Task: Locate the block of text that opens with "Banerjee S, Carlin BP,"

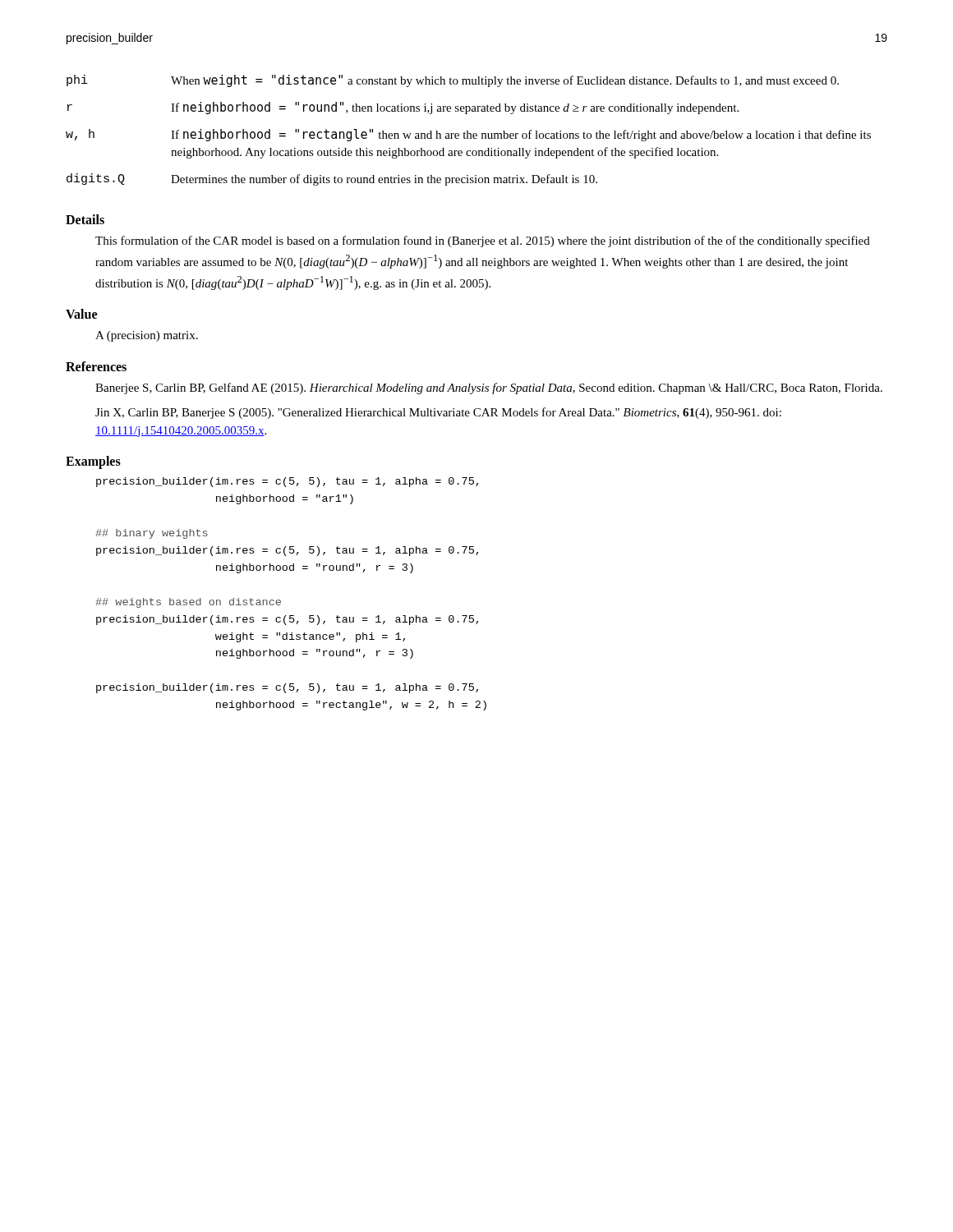Action: pyautogui.click(x=489, y=388)
